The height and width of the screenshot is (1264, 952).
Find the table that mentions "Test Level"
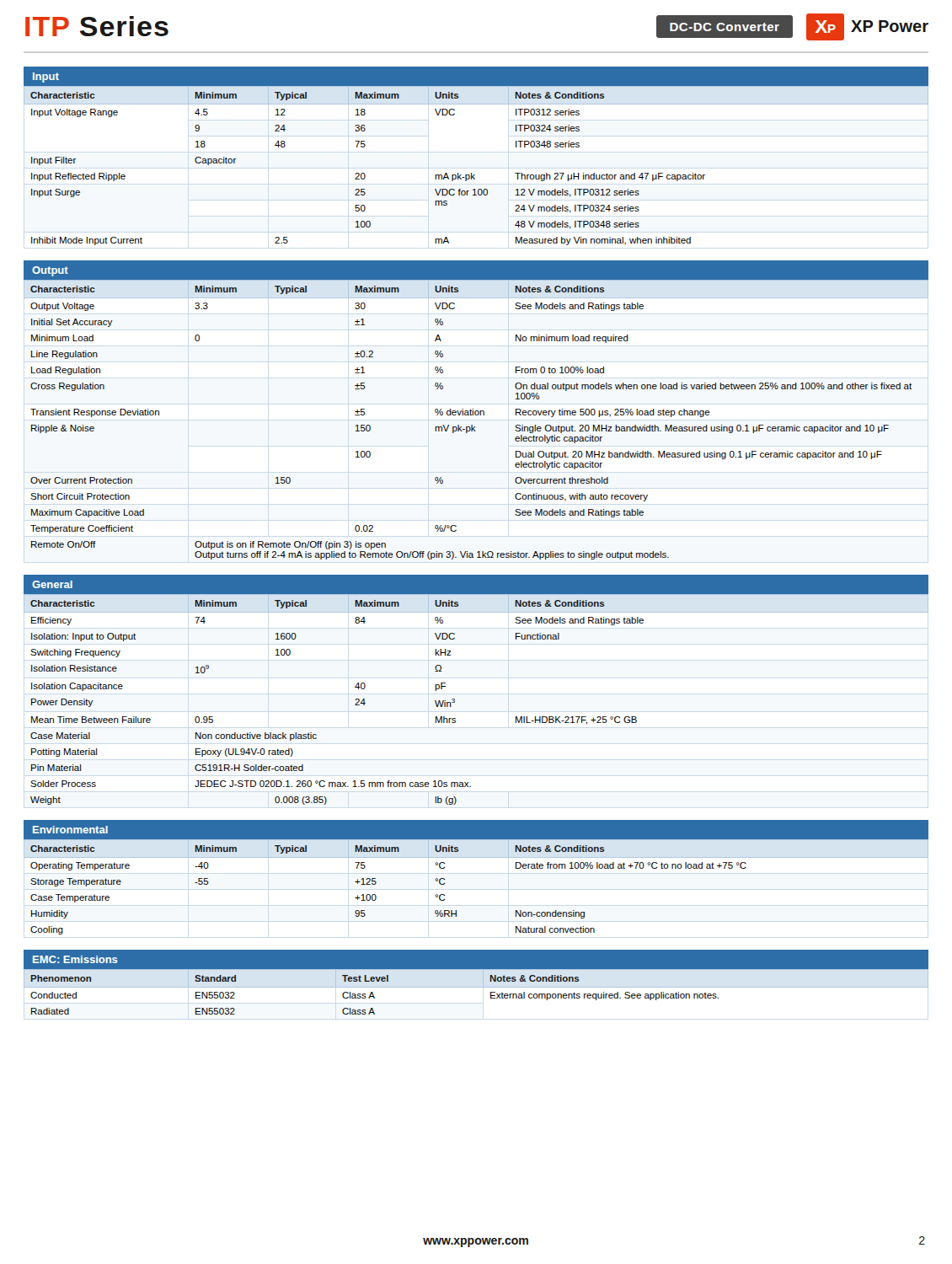point(476,994)
